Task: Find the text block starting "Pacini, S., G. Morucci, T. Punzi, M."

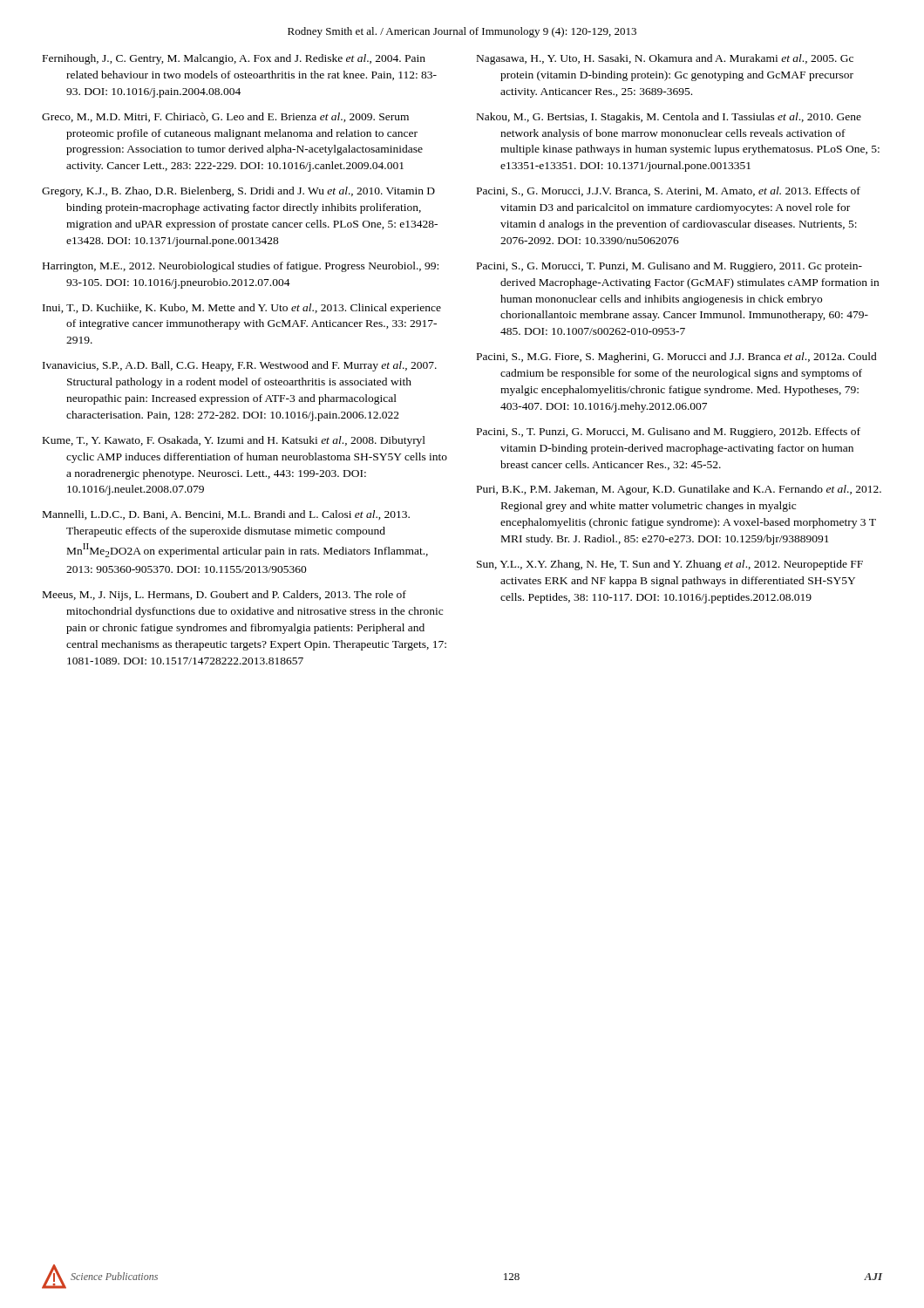Action: pyautogui.click(x=678, y=298)
